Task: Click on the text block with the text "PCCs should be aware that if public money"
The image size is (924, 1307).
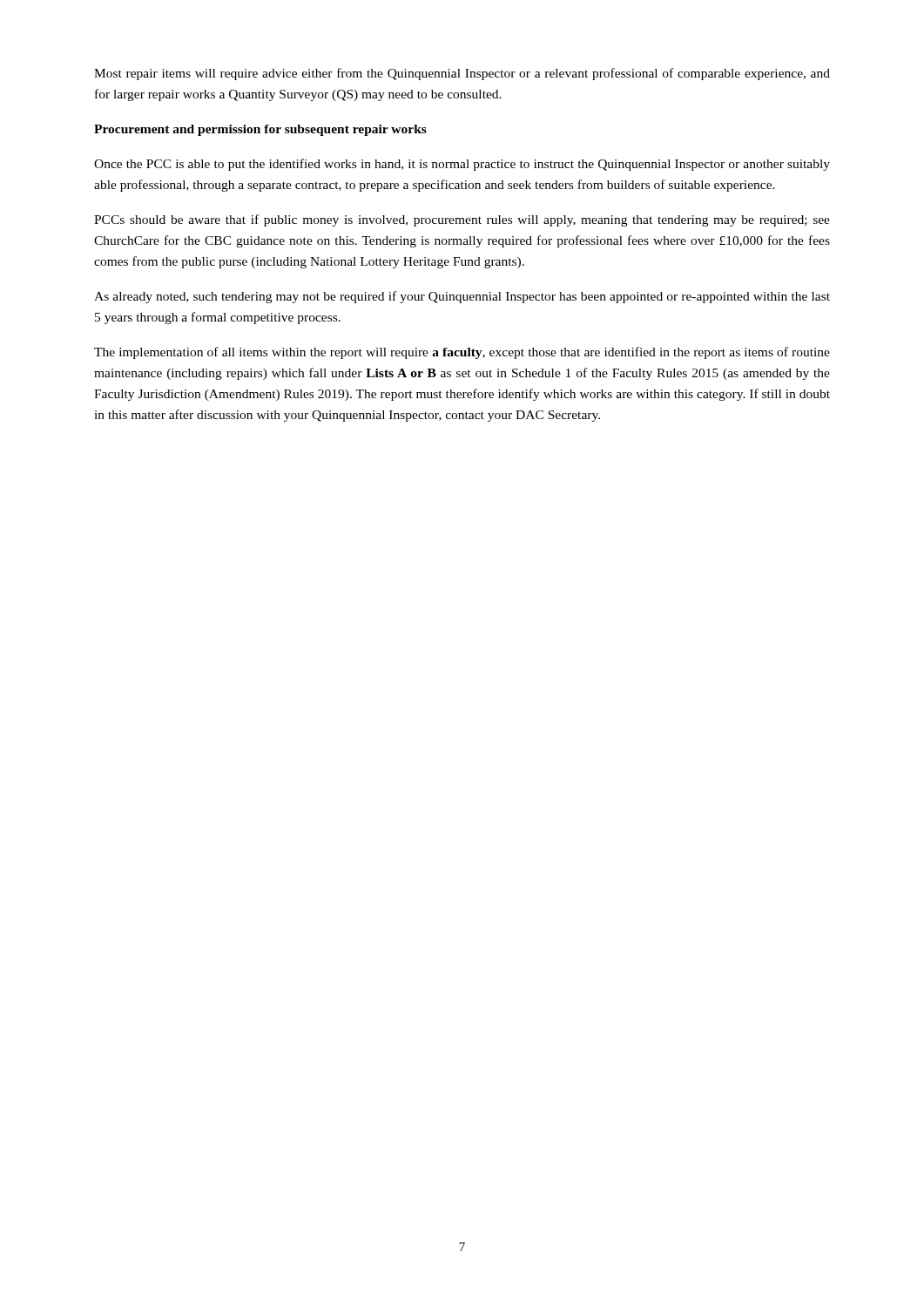Action: pyautogui.click(x=462, y=241)
